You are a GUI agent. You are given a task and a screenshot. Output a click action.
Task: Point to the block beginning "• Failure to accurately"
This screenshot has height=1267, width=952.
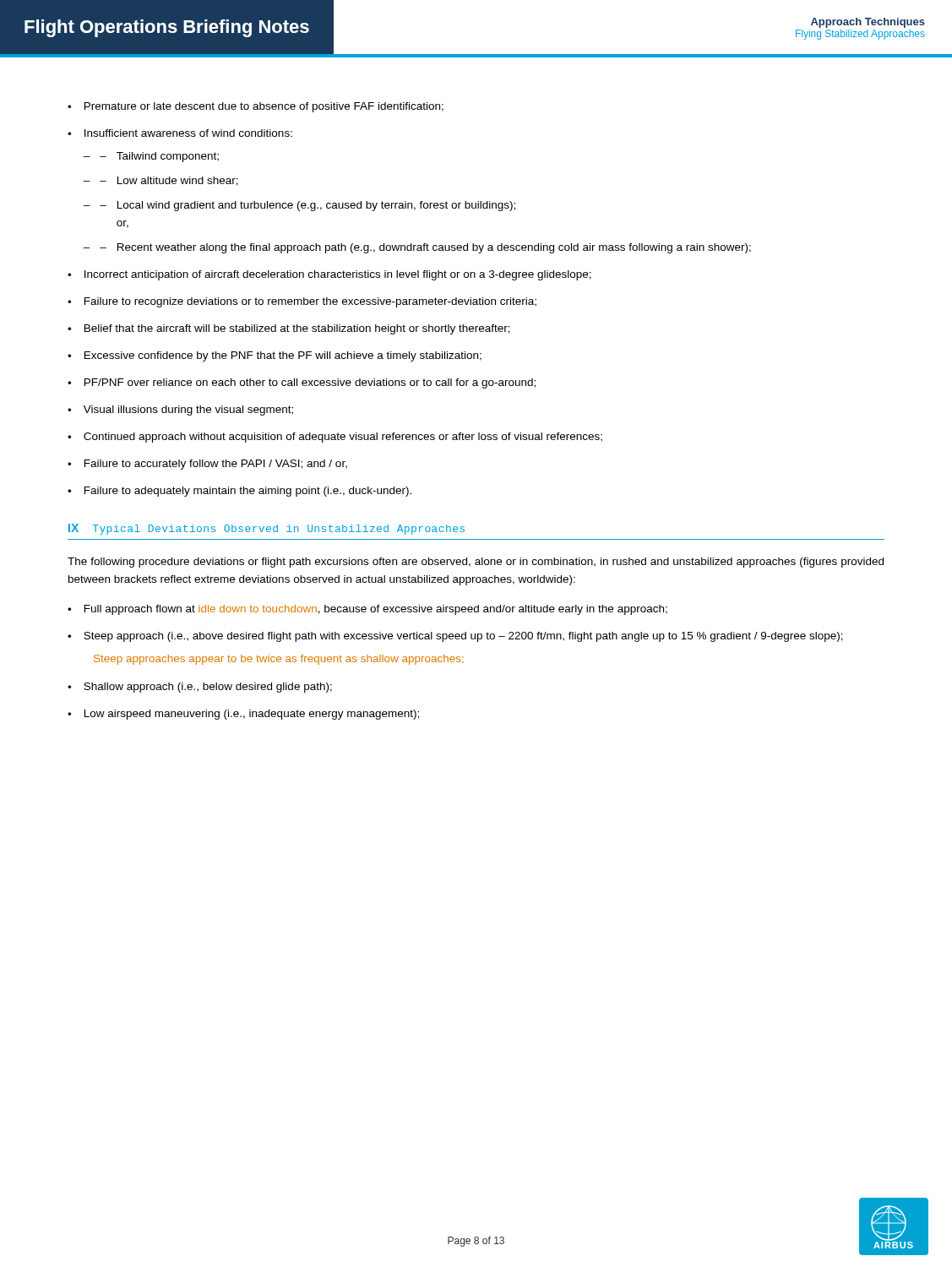[207, 465]
